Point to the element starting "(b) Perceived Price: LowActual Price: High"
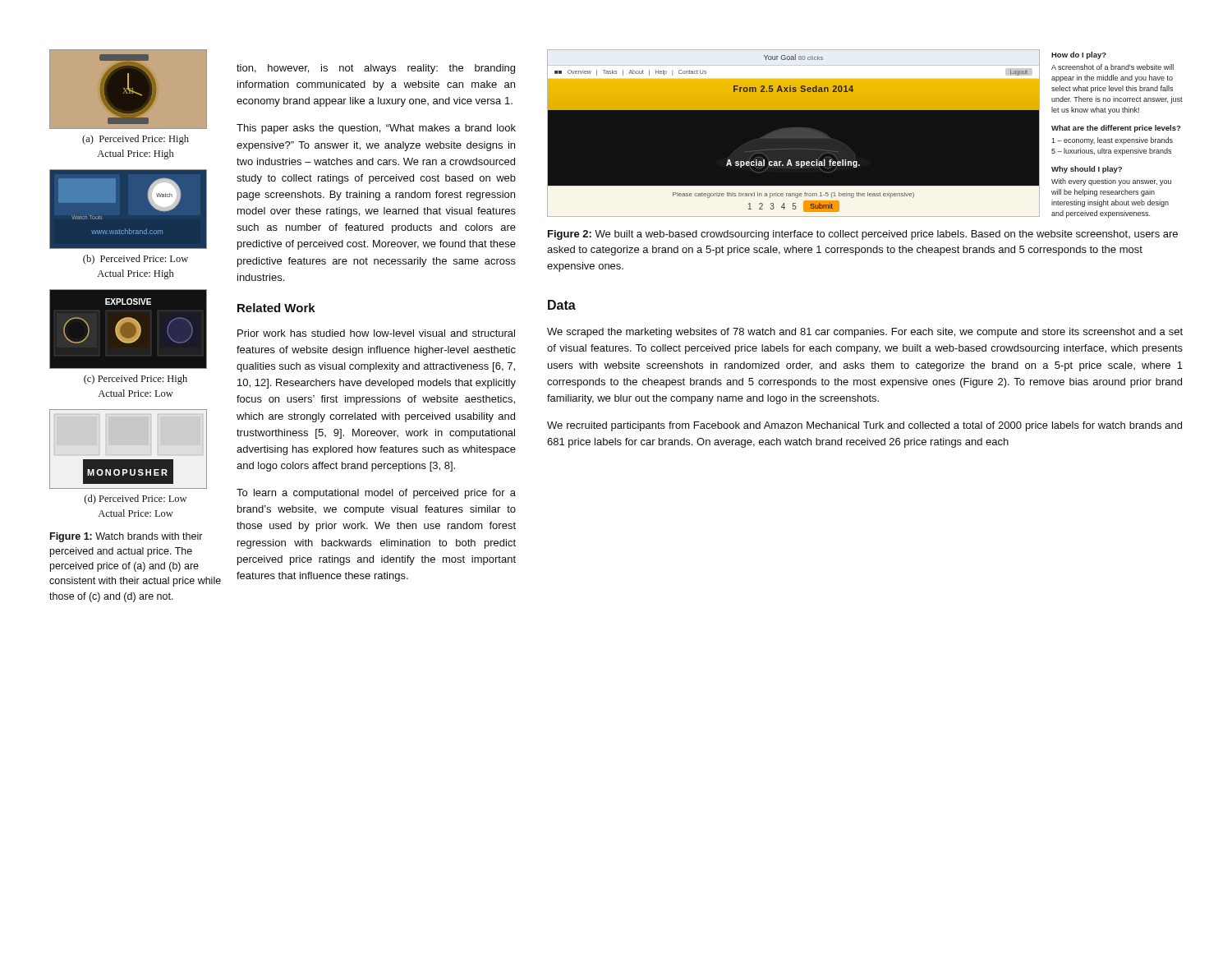The image size is (1232, 953). tap(136, 267)
